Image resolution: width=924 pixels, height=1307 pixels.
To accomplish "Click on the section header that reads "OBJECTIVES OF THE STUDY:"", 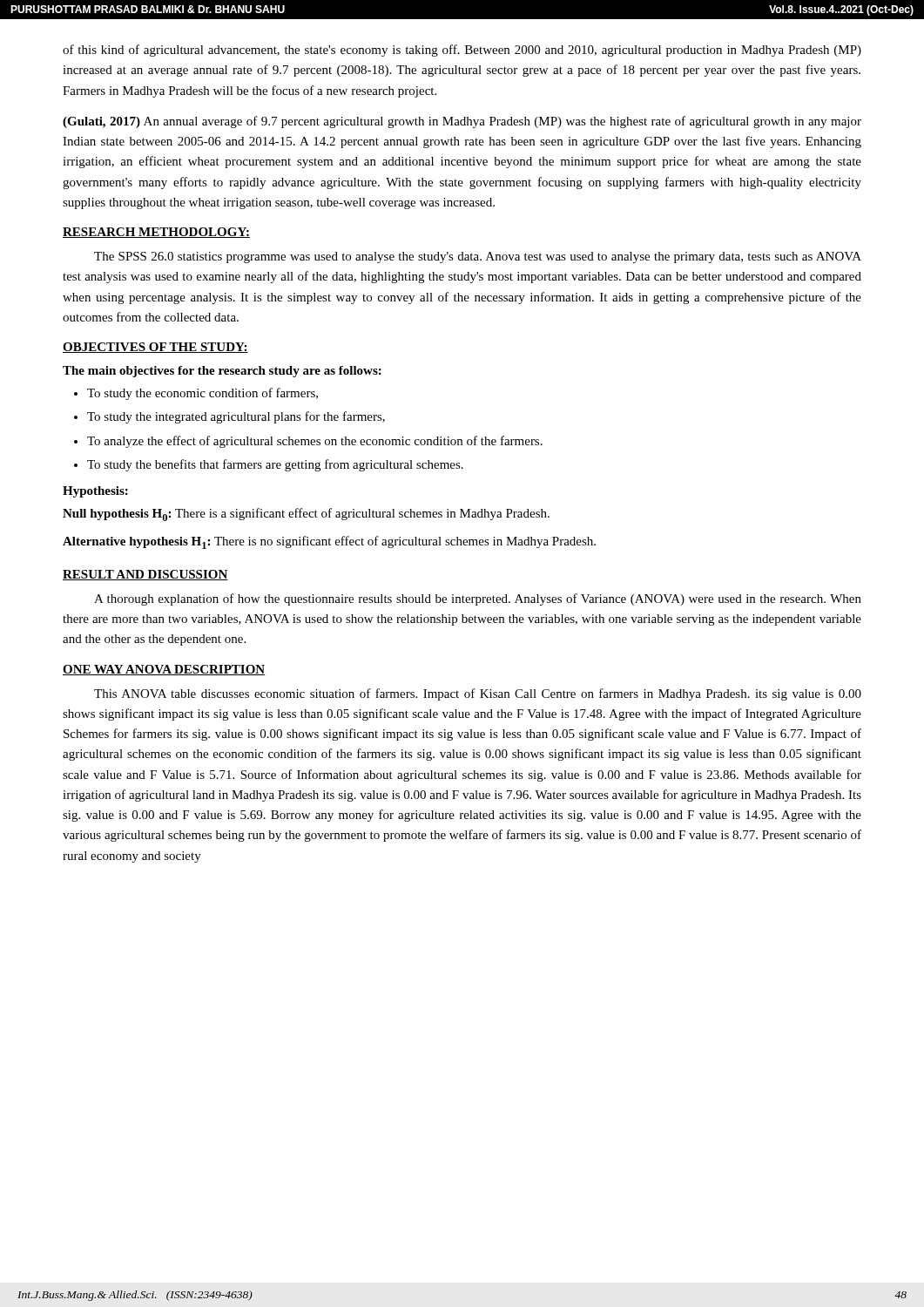I will pos(155,347).
